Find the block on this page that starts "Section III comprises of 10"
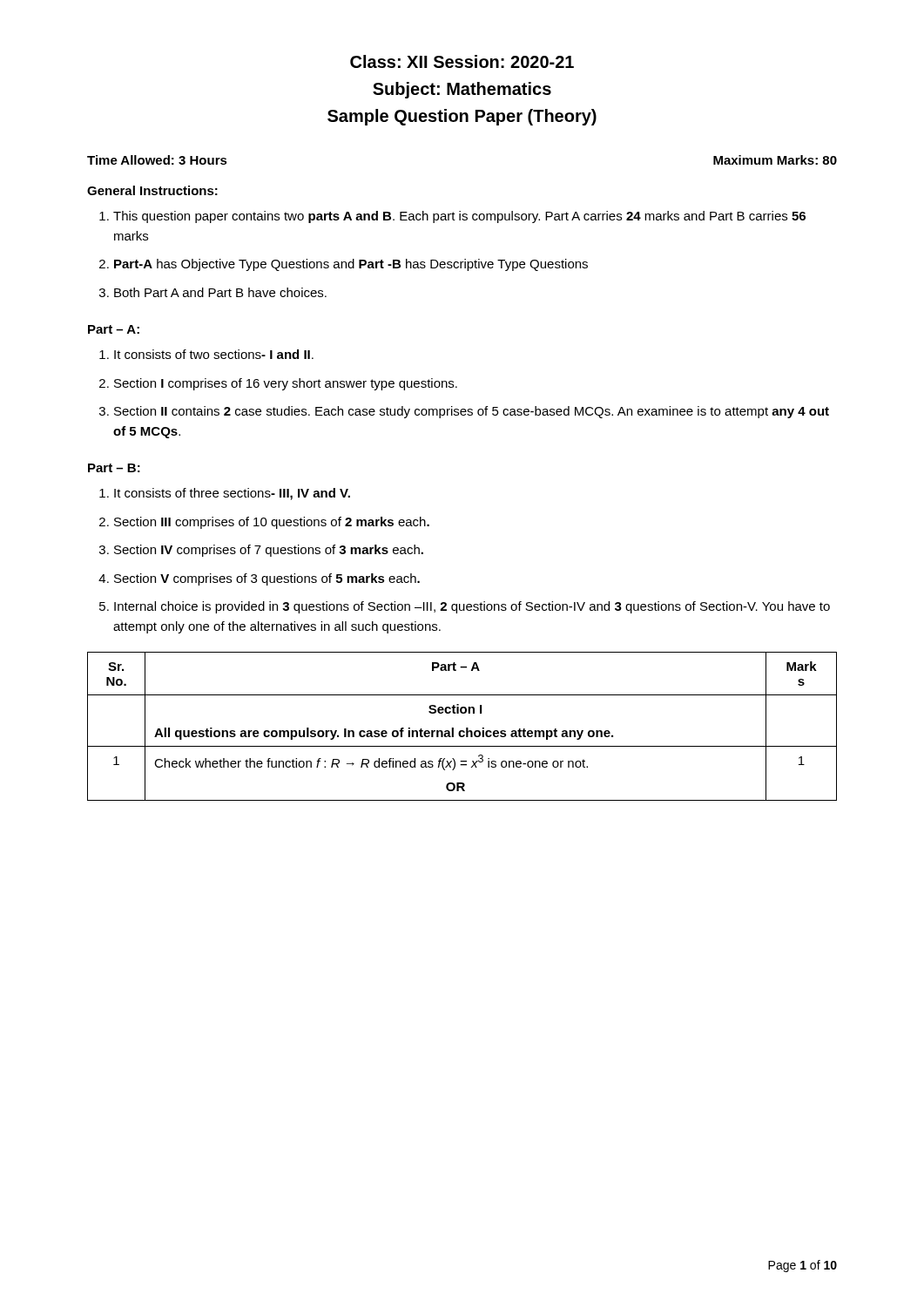924x1307 pixels. 272,521
